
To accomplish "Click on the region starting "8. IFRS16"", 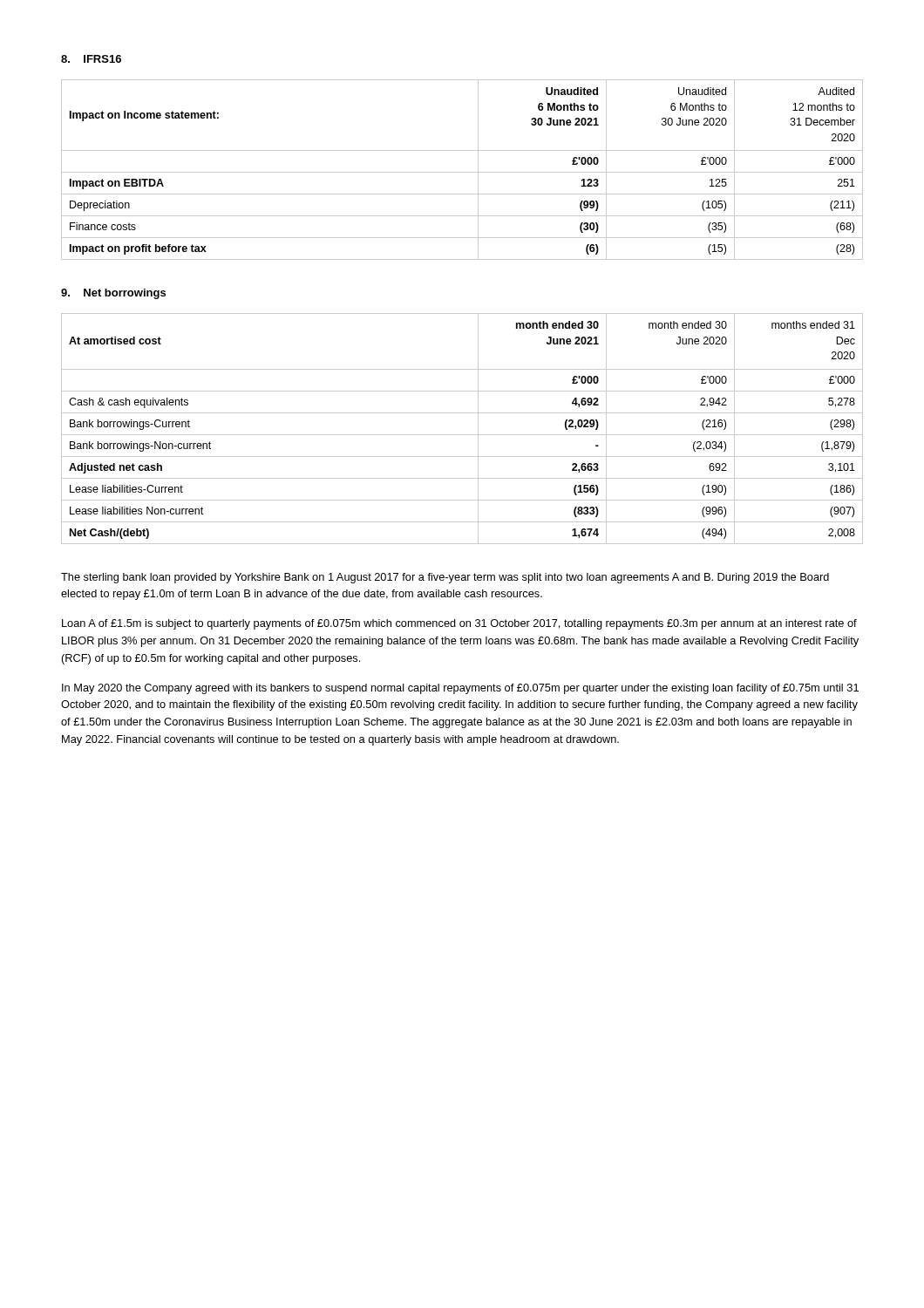I will coord(91,59).
